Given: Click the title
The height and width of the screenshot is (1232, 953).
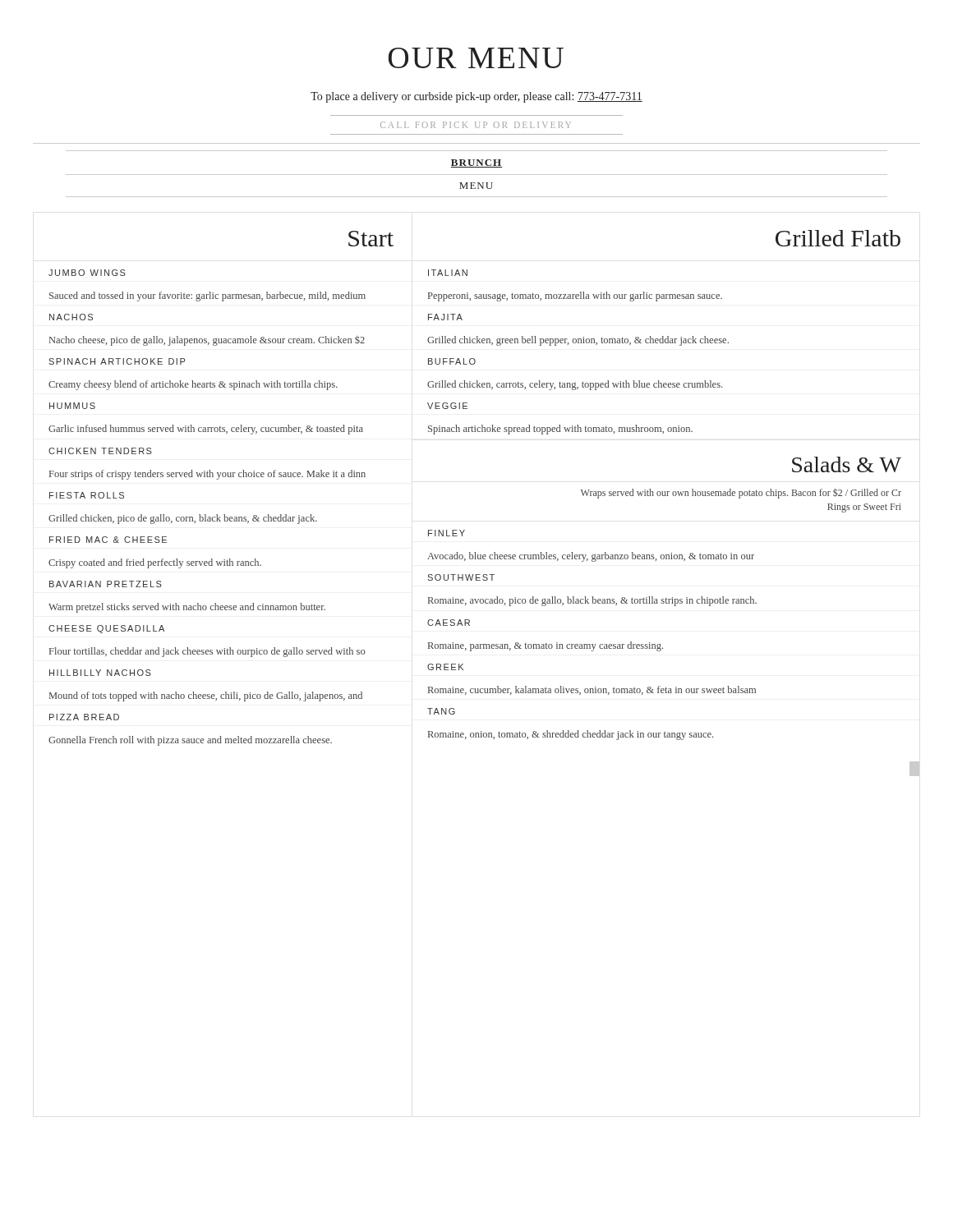Looking at the screenshot, I should 476,57.
